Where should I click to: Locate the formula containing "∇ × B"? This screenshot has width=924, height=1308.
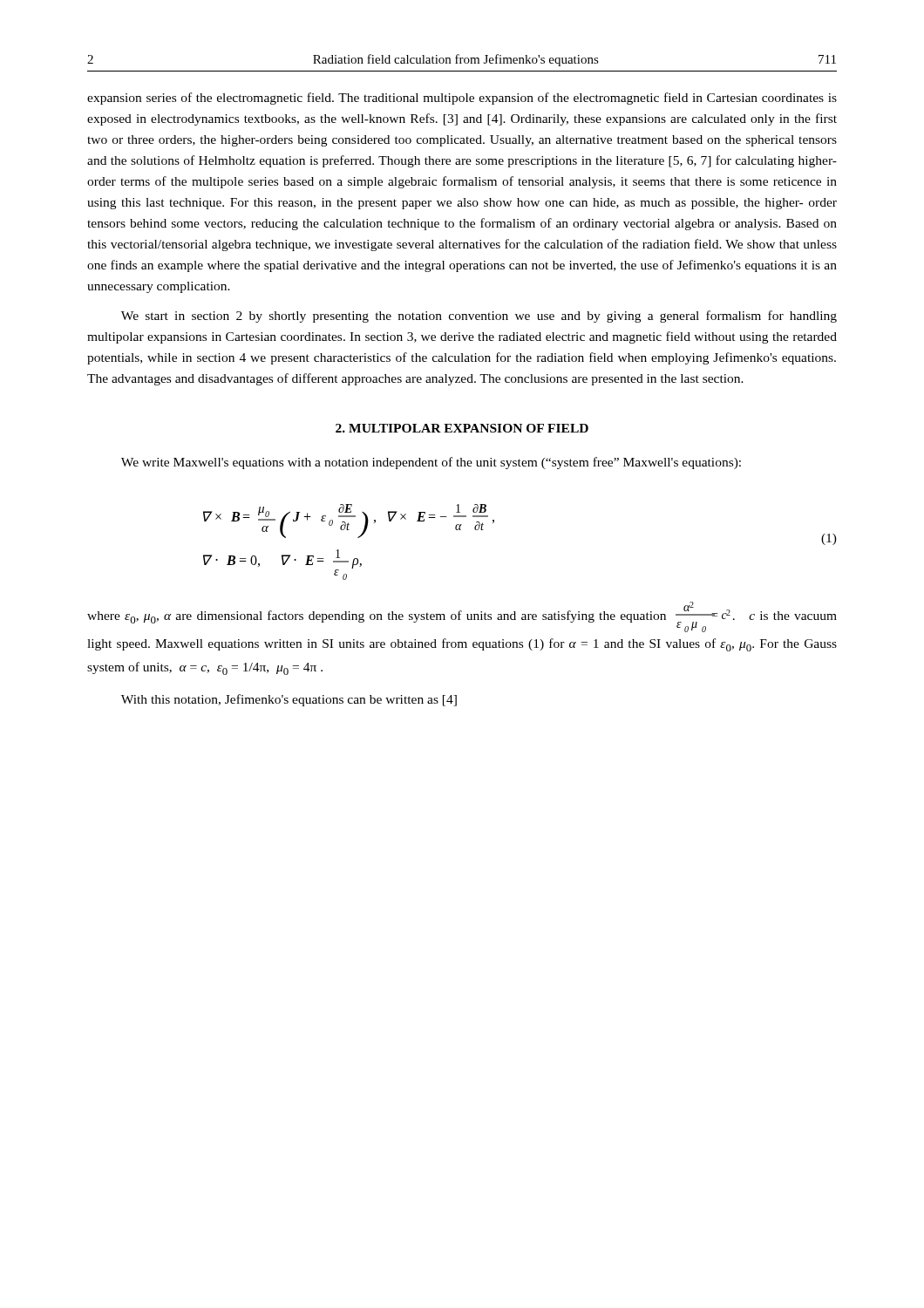[347, 525]
